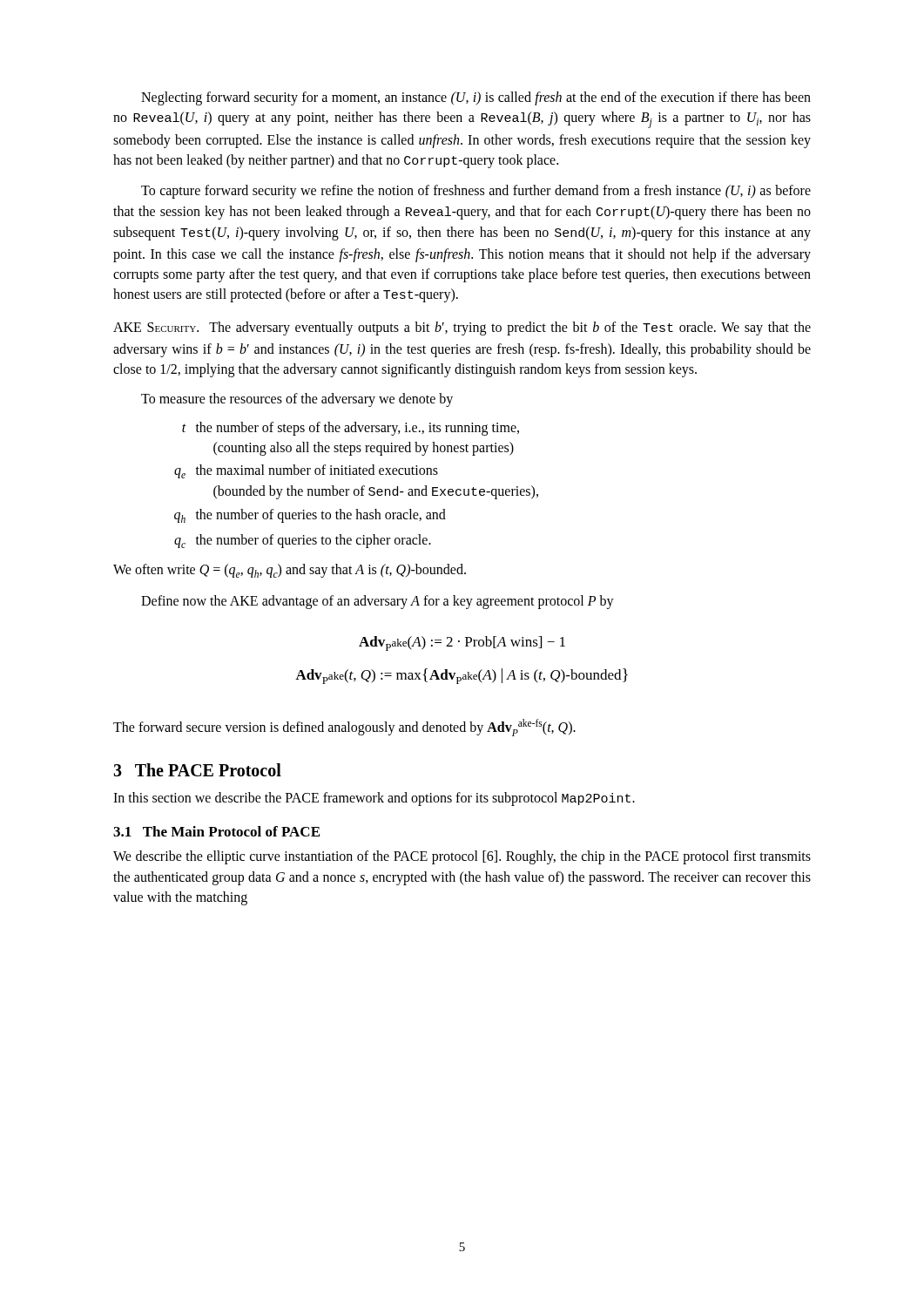The width and height of the screenshot is (924, 1307).
Task: Locate the block of text that opens with "We often write"
Action: click(x=462, y=585)
